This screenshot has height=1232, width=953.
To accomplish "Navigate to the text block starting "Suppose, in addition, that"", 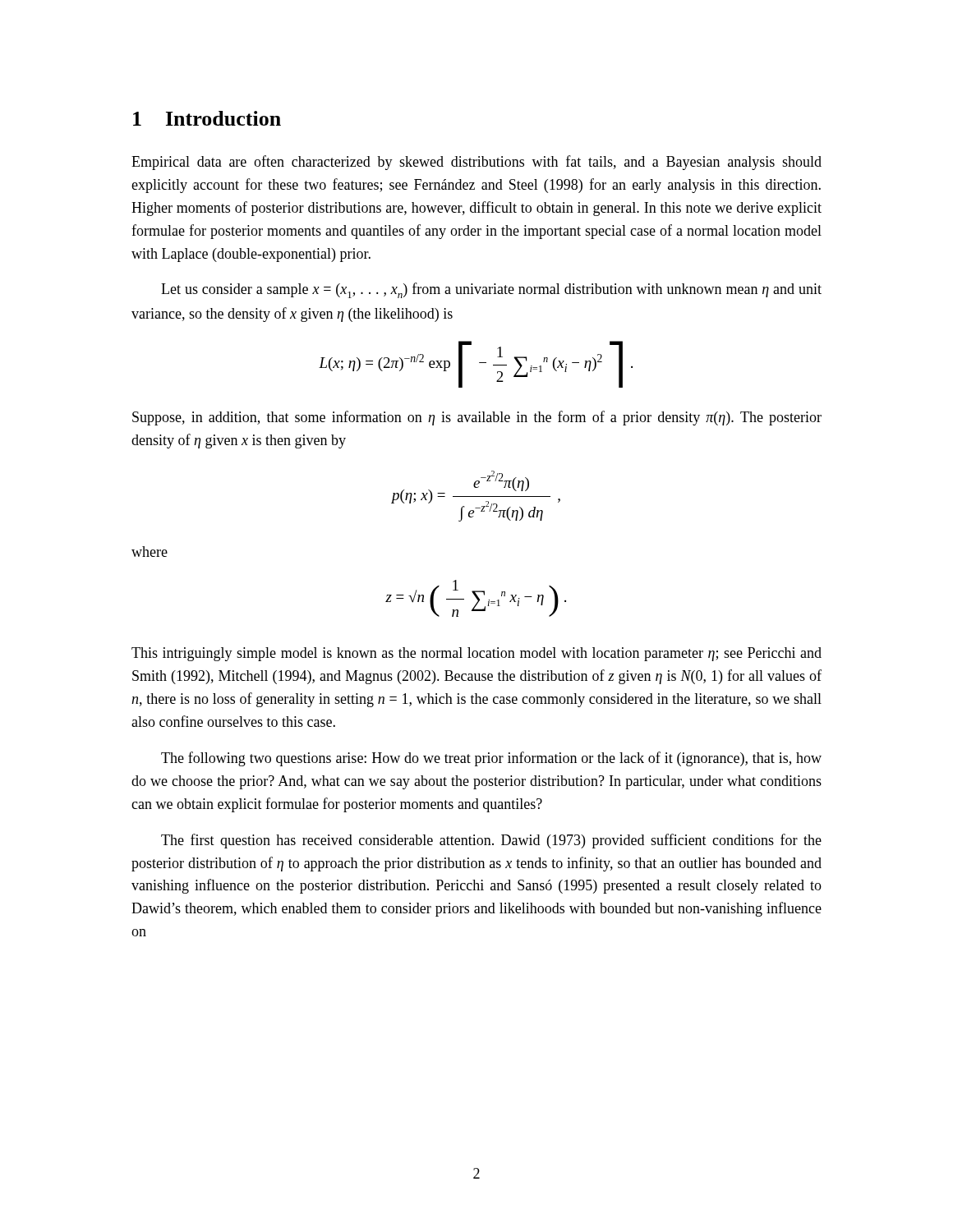I will click(x=476, y=429).
